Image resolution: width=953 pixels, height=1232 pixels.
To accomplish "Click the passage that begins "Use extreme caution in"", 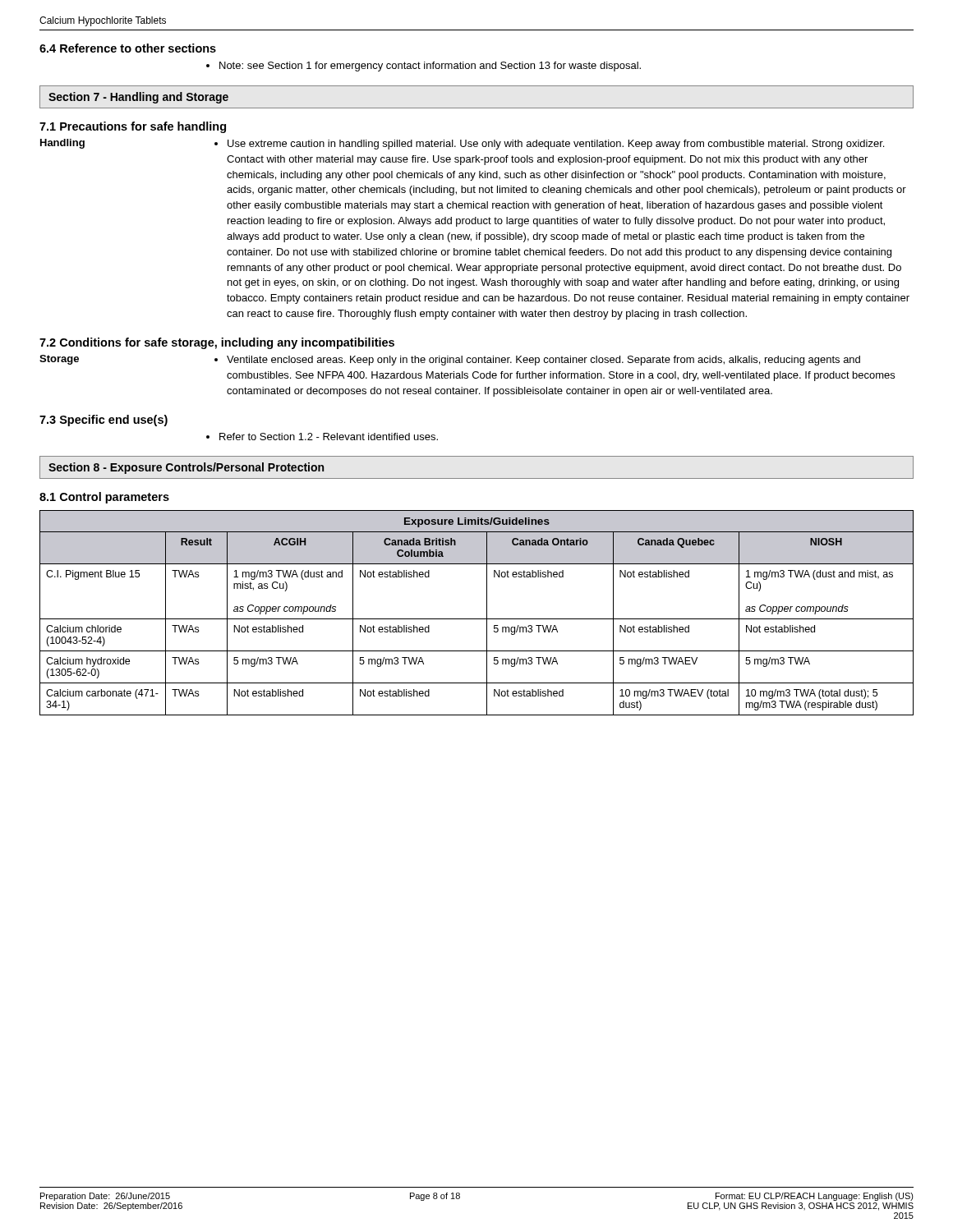I will tap(563, 229).
